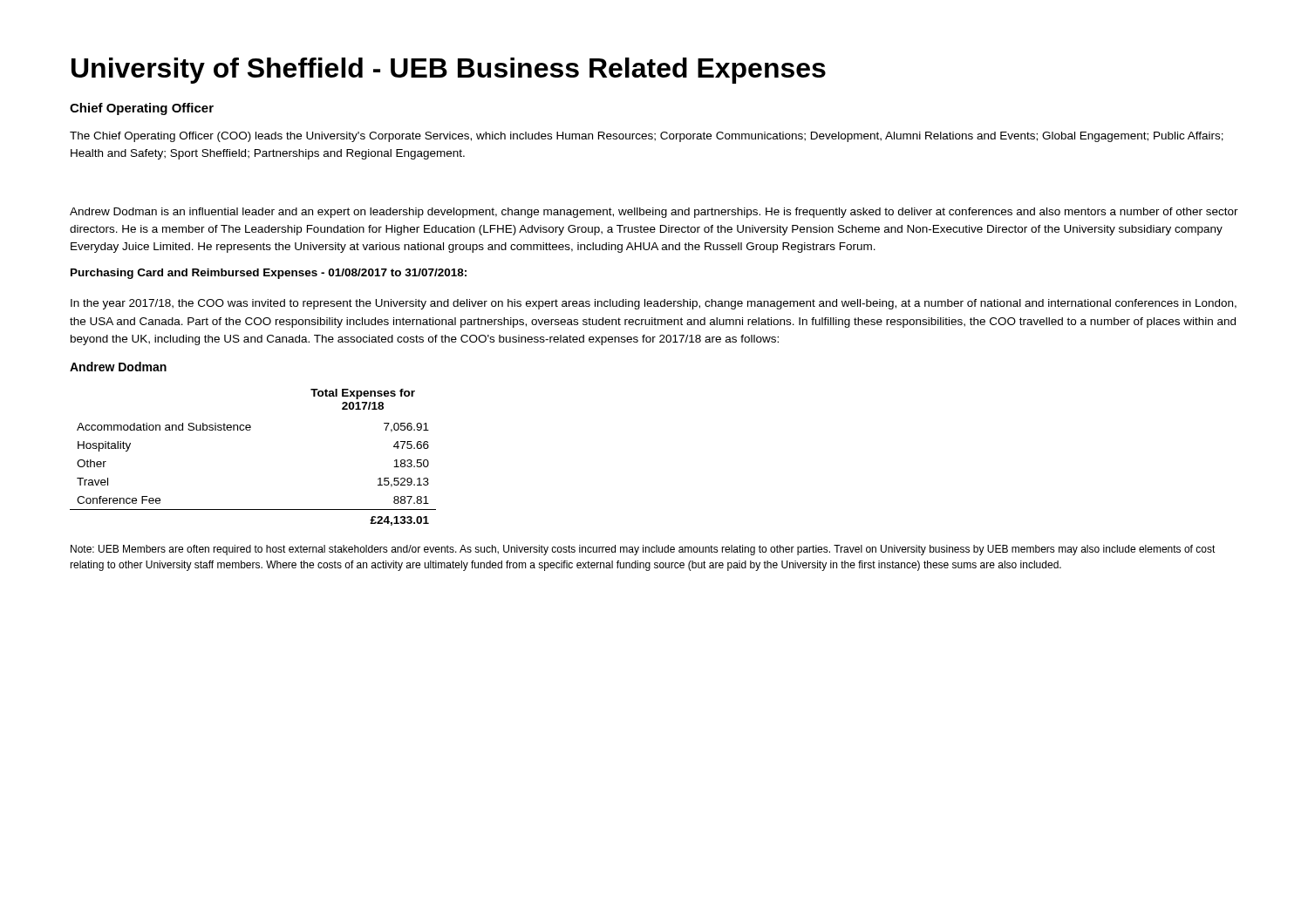
Task: Select the text block starting "Purchasing Card and"
Action: pyautogui.click(x=269, y=274)
